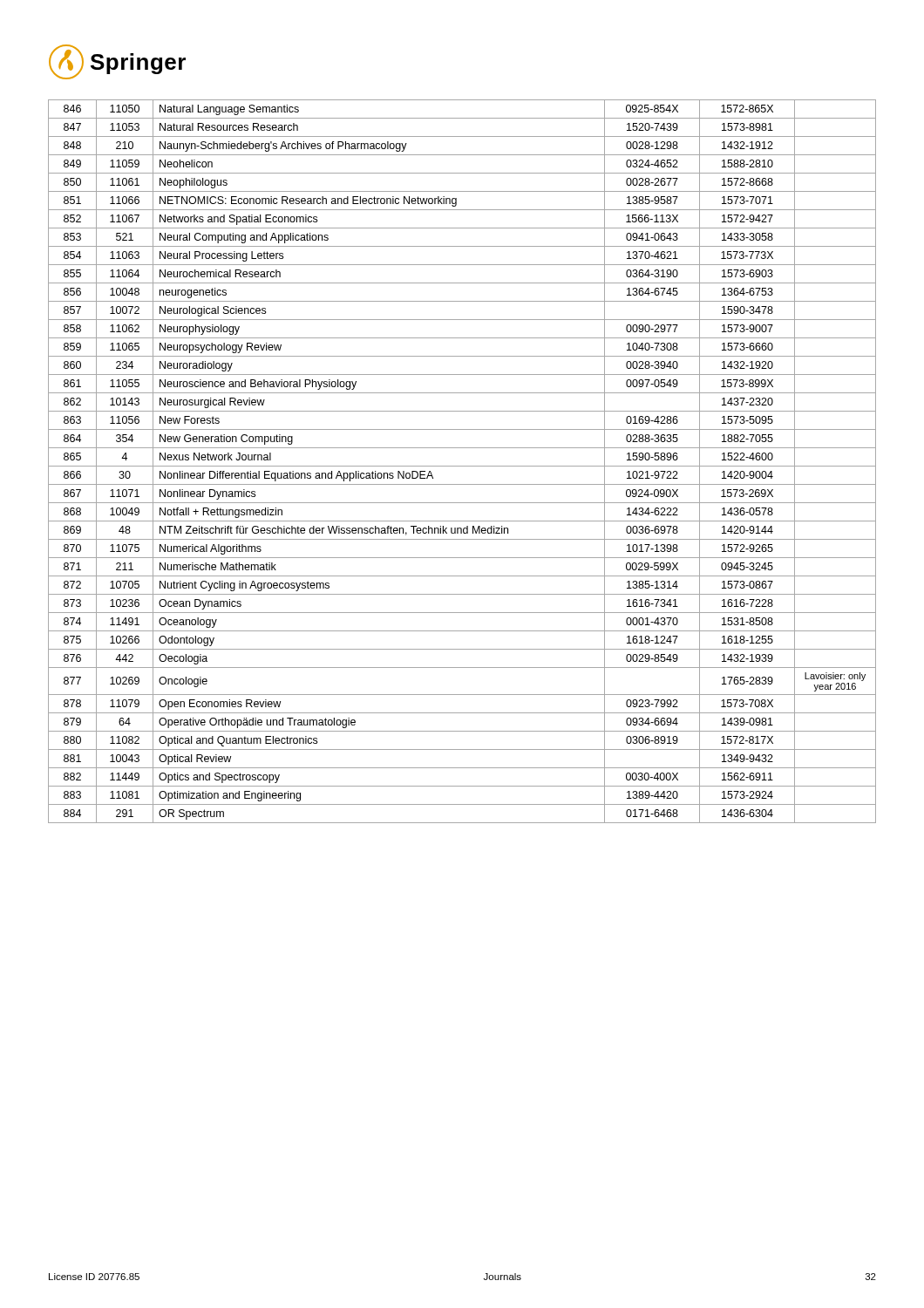This screenshot has width=924, height=1308.
Task: Select the logo
Action: 462,62
